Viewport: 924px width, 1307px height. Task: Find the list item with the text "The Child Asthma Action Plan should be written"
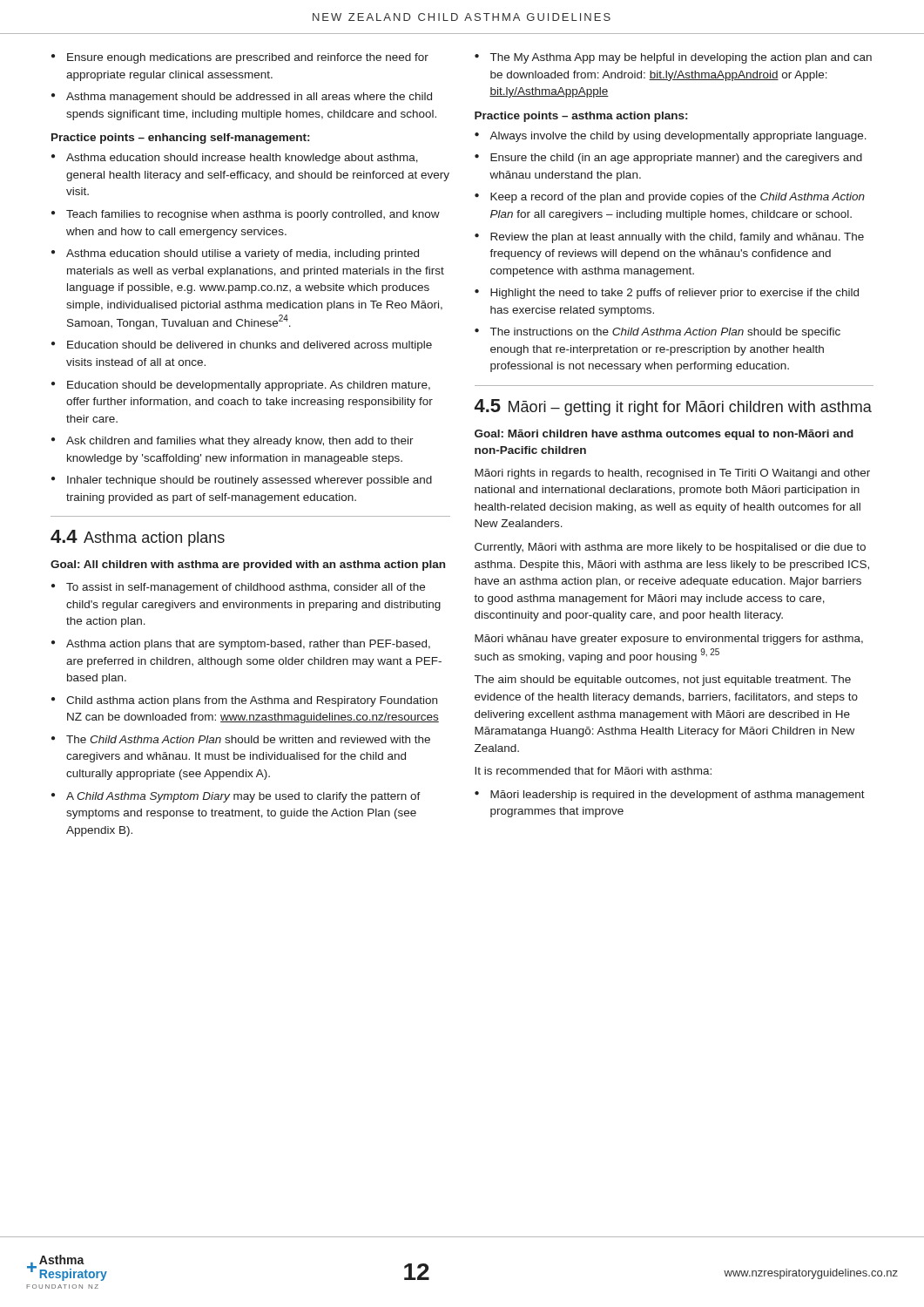pos(248,756)
